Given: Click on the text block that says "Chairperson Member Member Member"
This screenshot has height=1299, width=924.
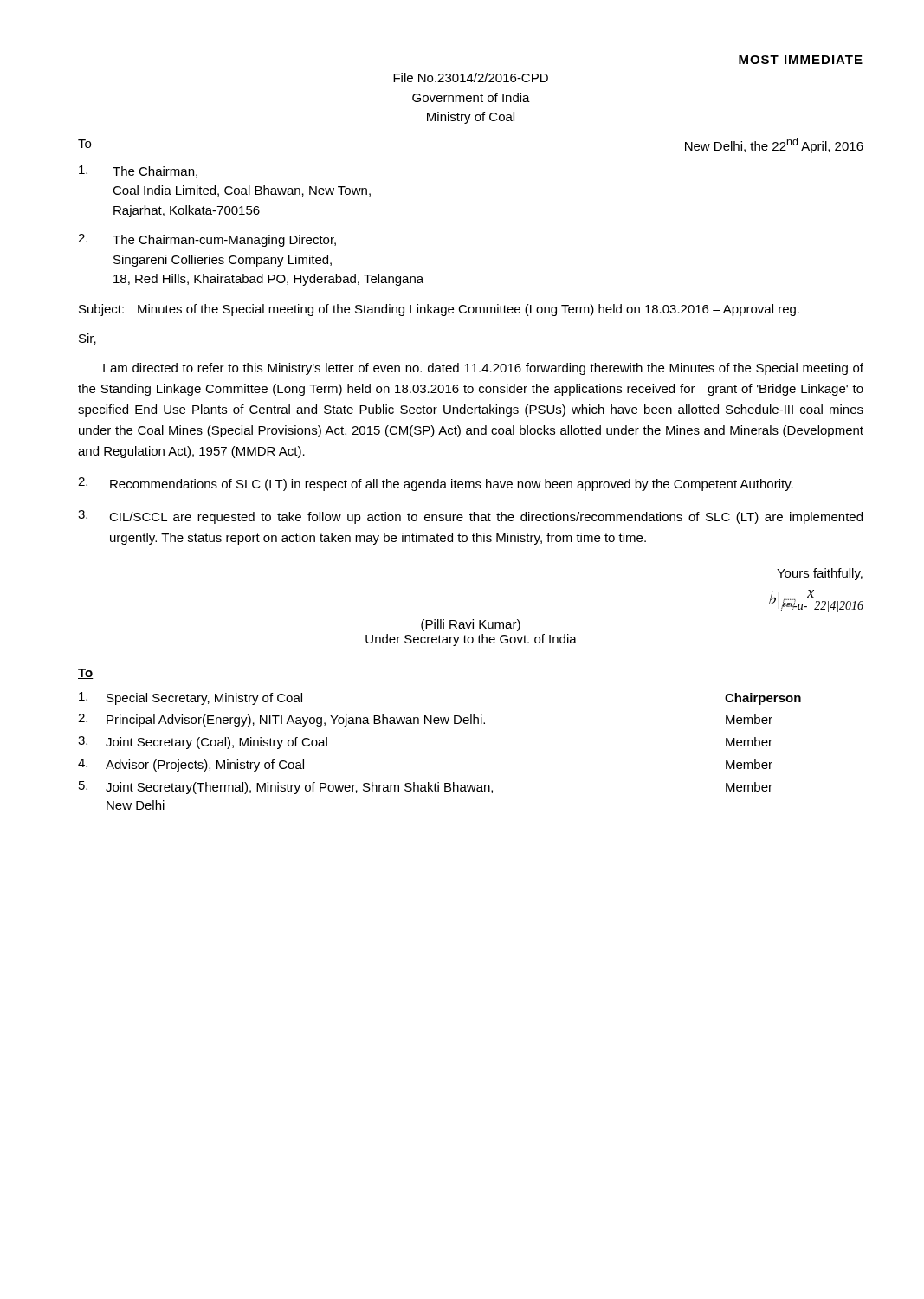Looking at the screenshot, I should point(763,699).
